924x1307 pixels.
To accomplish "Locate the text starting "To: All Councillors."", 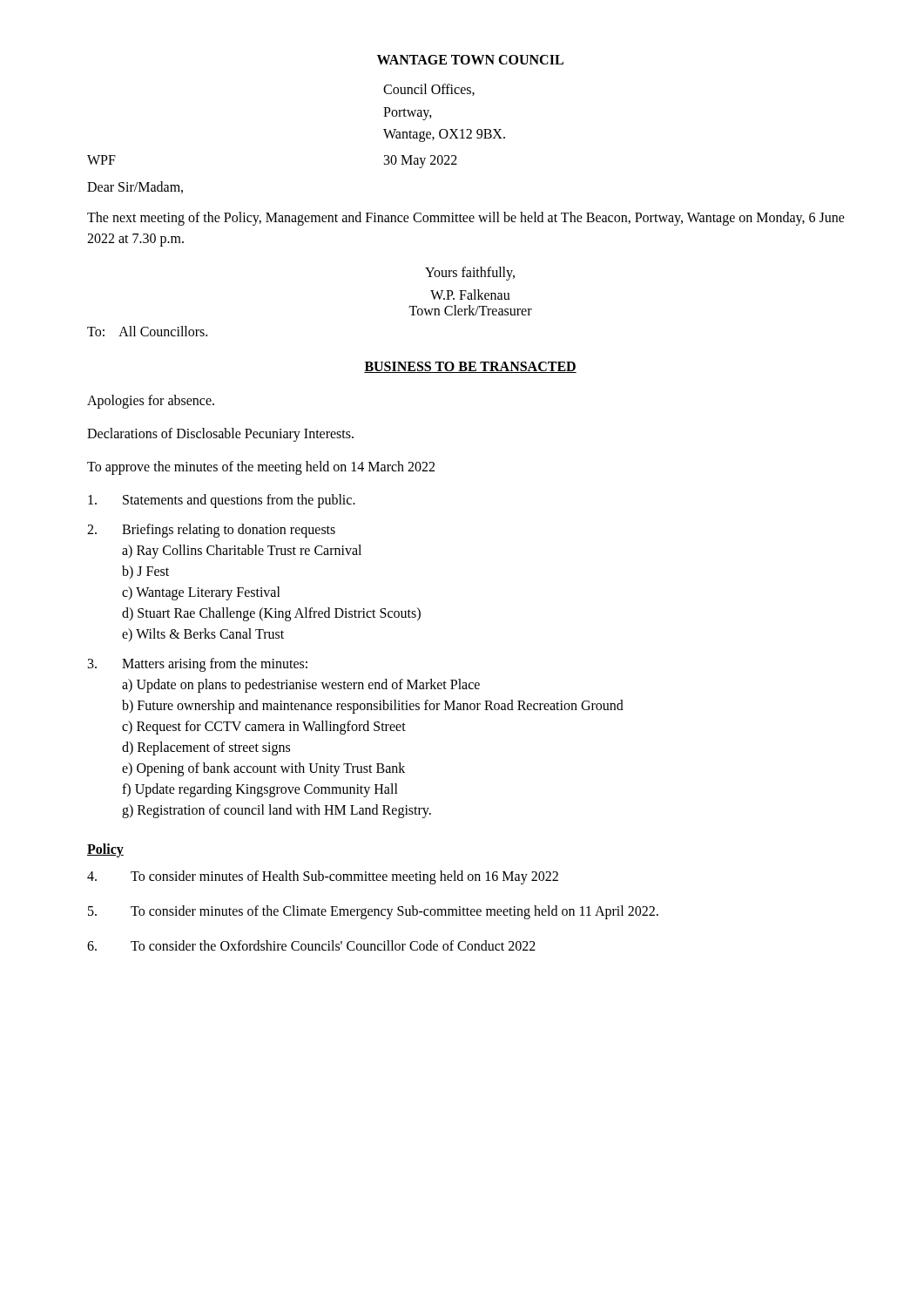I will click(x=148, y=332).
